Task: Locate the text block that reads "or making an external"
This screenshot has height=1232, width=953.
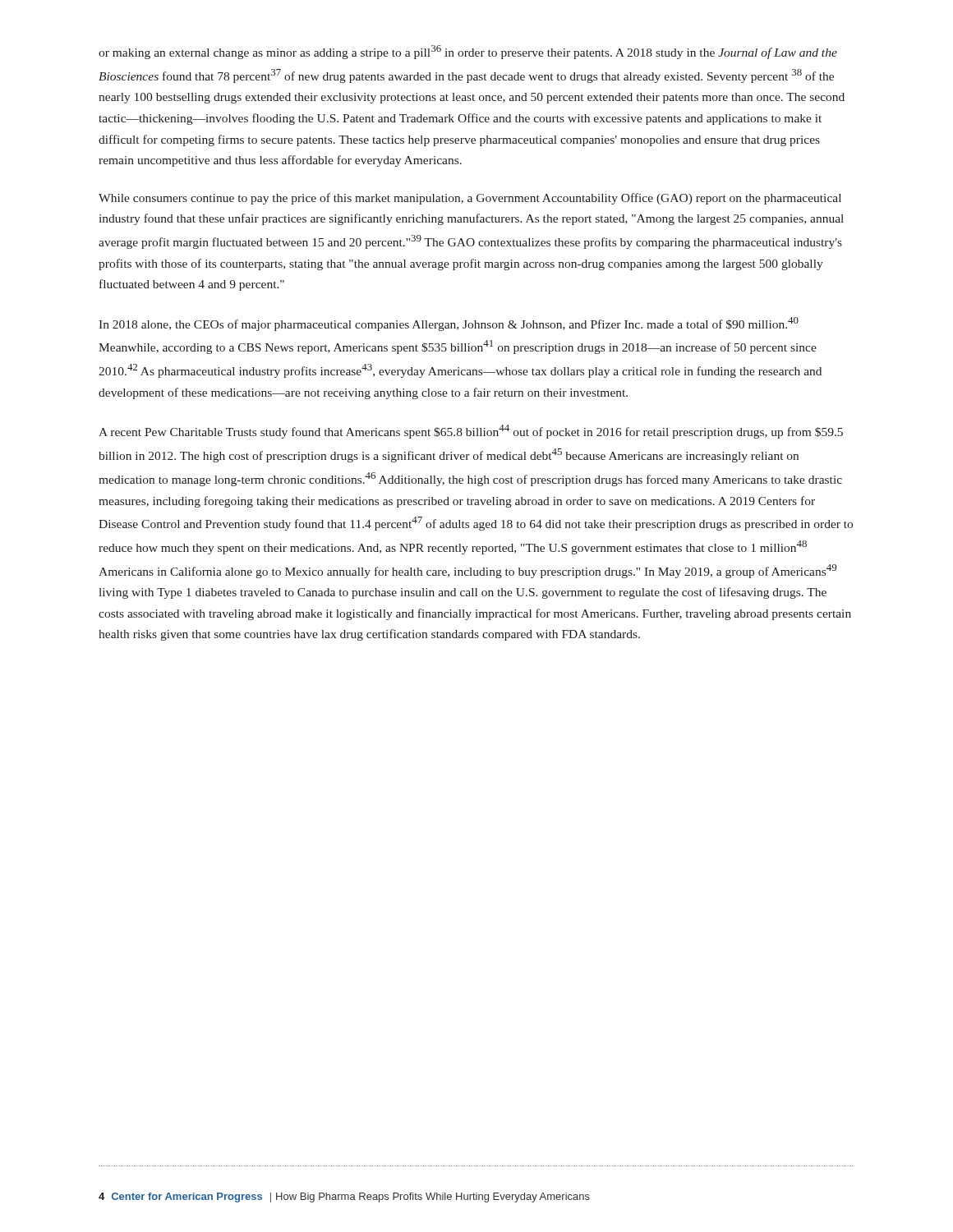Action: click(x=476, y=105)
